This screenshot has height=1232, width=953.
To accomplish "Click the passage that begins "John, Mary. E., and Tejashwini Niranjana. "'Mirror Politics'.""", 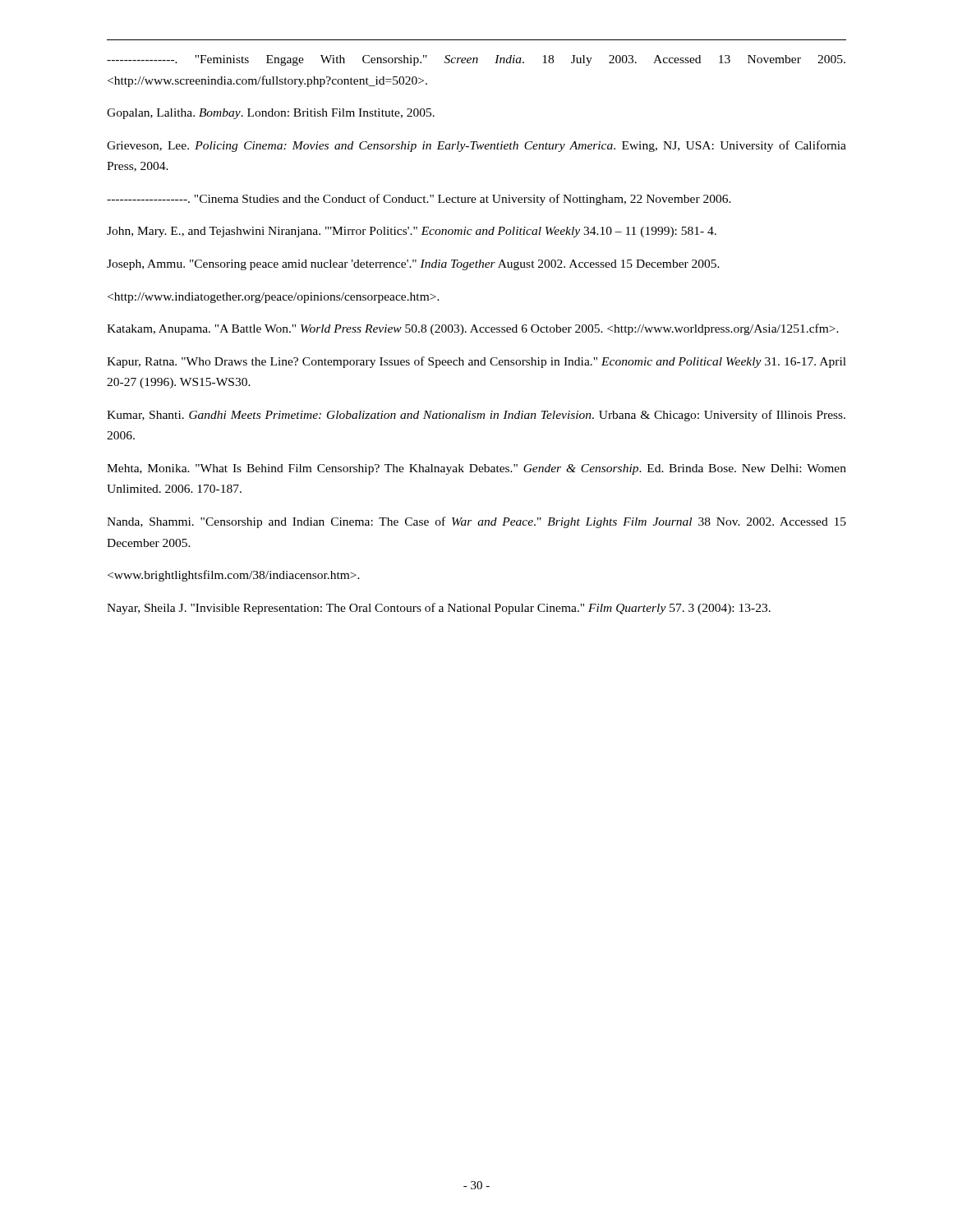I will [x=412, y=231].
